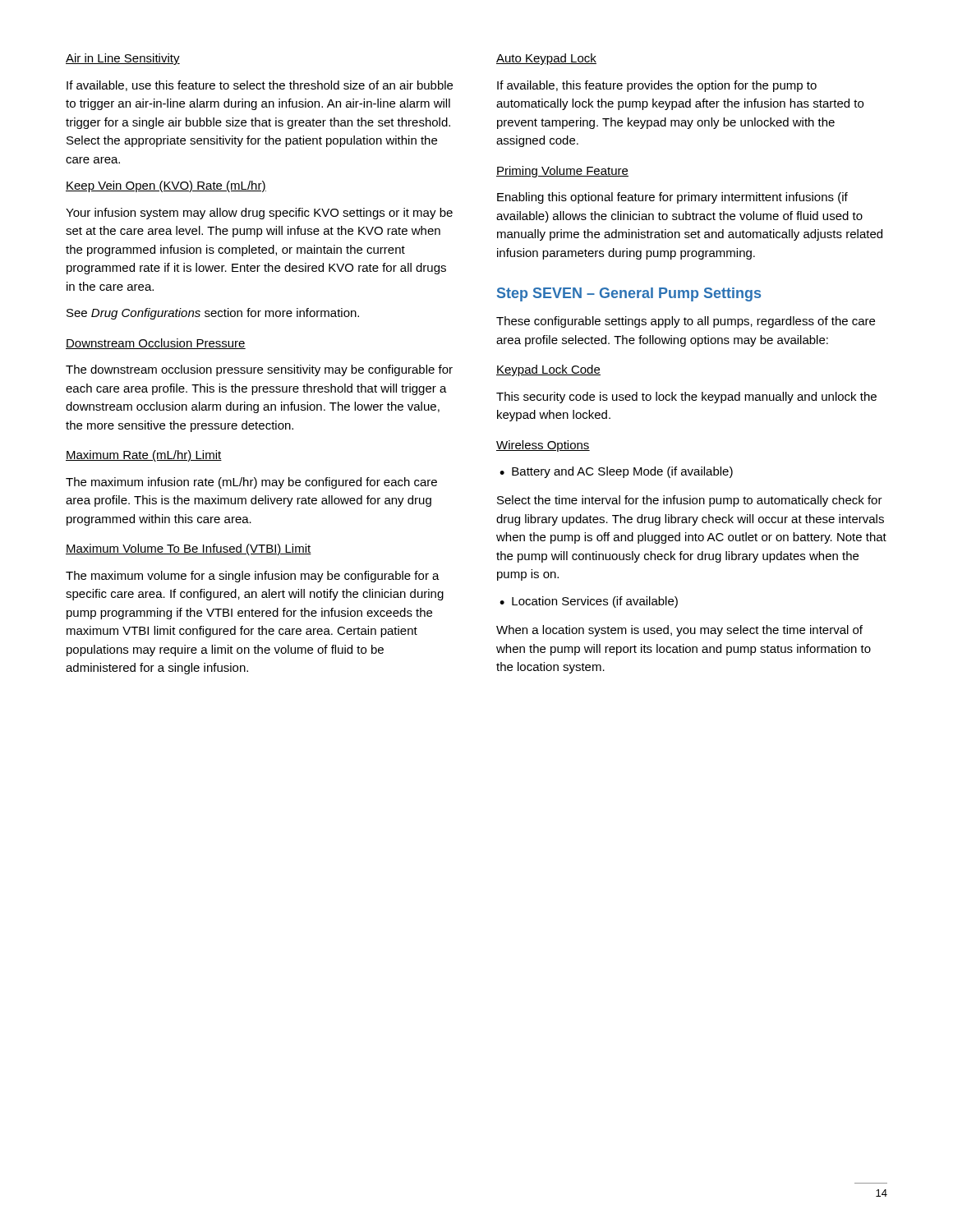Point to the block beginning "When a location system is used, you may"
Viewport: 953px width, 1232px height.
[684, 648]
